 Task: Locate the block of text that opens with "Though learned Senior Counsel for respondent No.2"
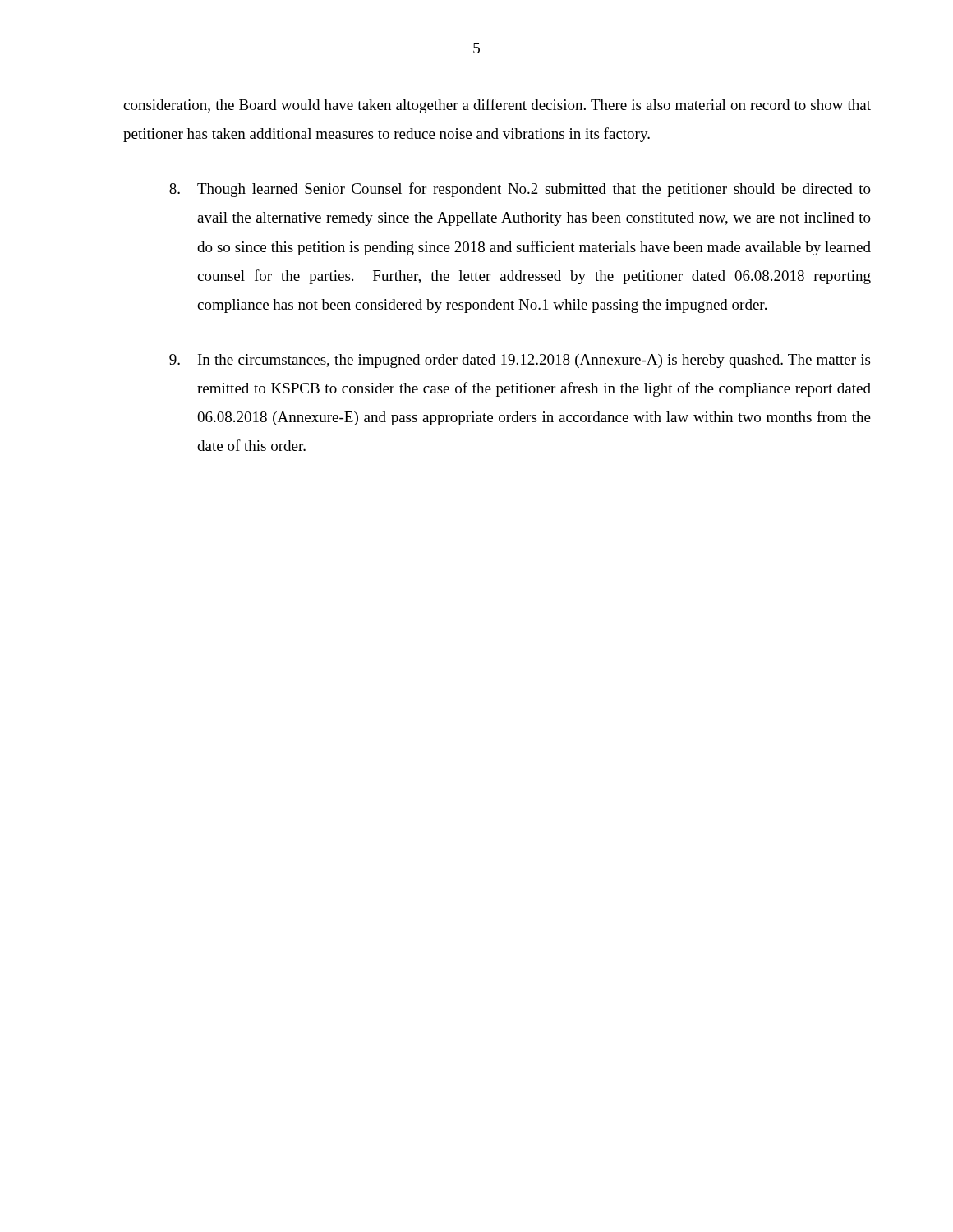click(x=497, y=247)
